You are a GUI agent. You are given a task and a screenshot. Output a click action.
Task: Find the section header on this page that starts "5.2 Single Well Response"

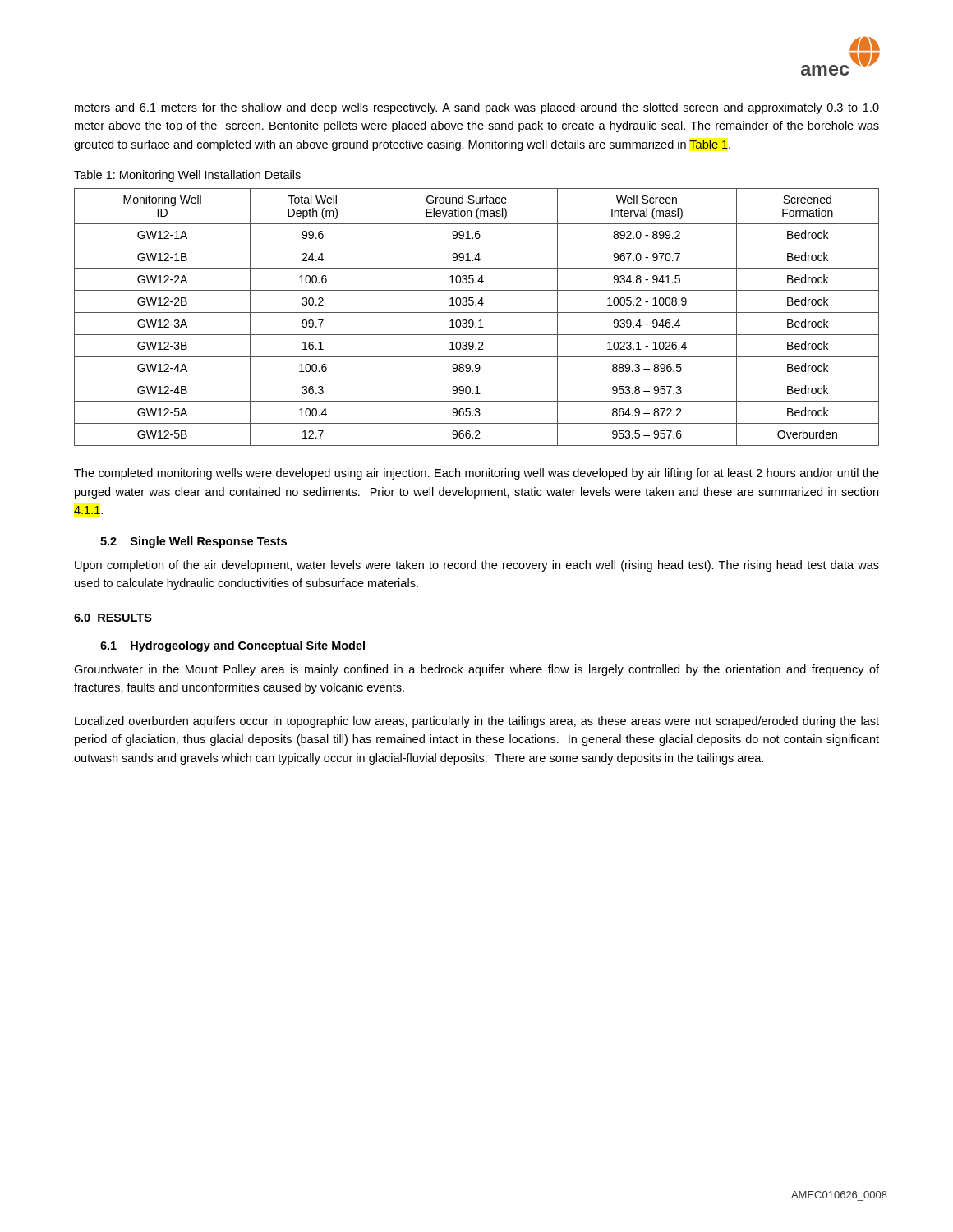coord(193,542)
